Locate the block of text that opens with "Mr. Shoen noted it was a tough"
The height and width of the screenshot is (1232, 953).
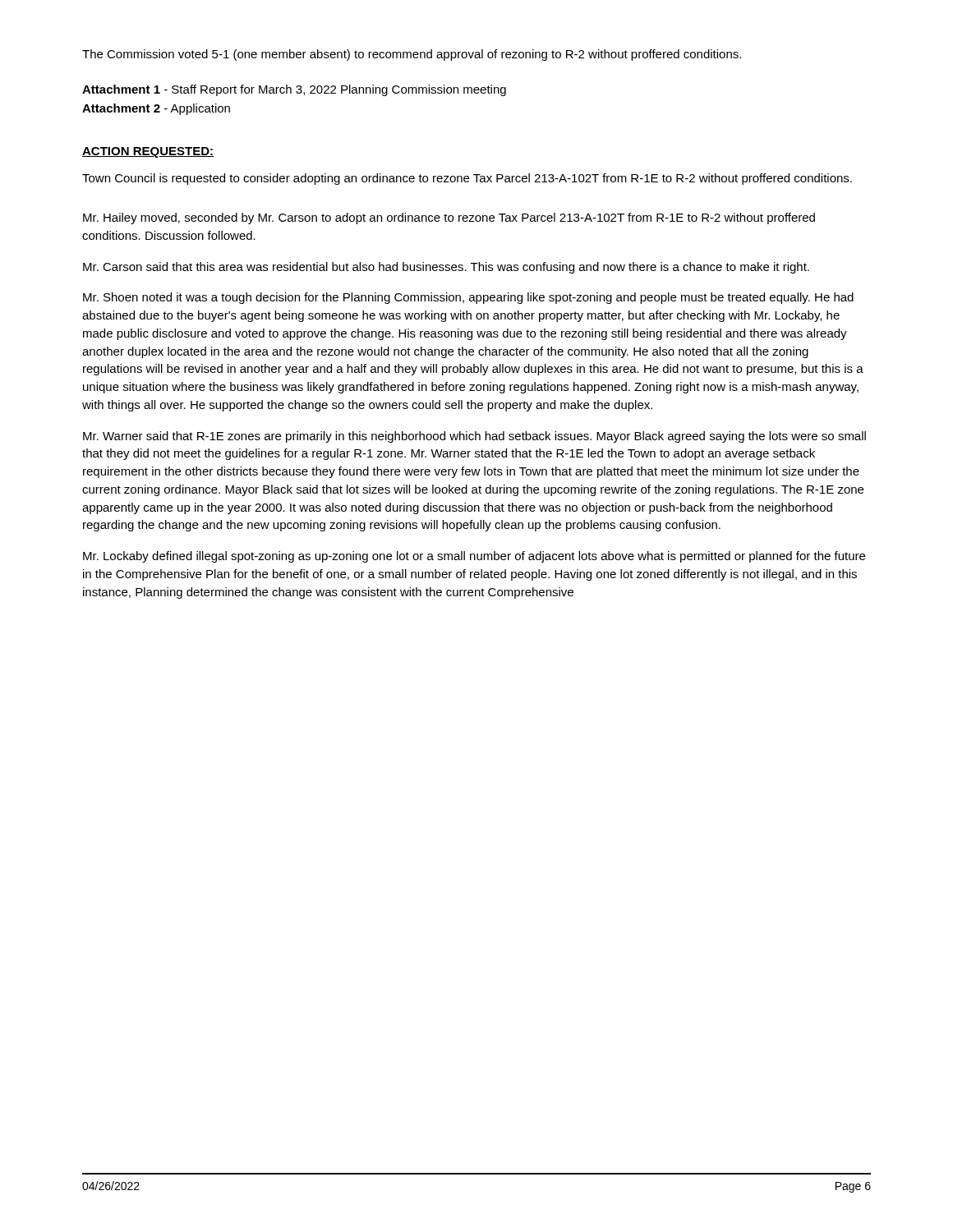[476, 351]
